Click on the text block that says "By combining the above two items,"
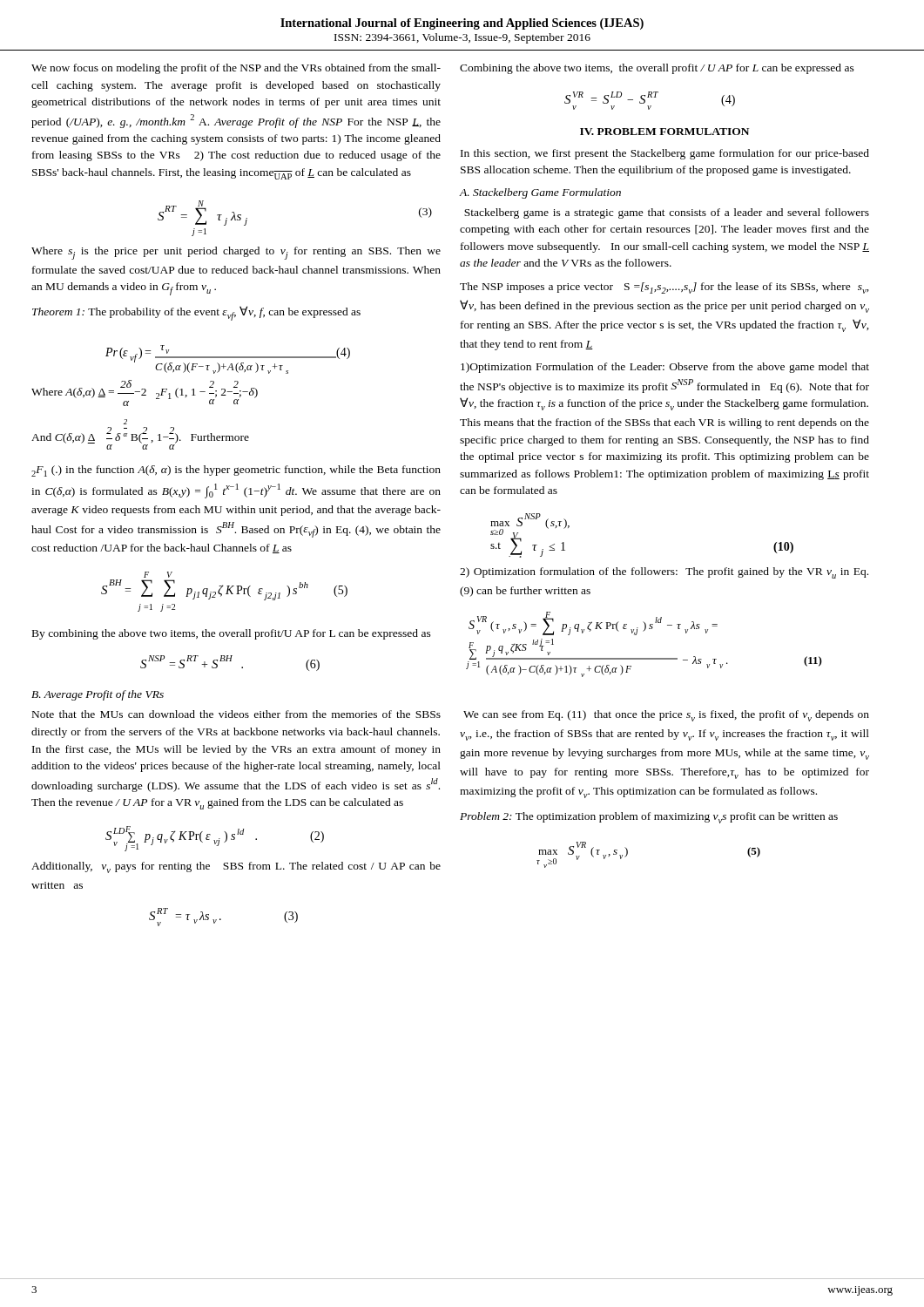 pyautogui.click(x=236, y=633)
